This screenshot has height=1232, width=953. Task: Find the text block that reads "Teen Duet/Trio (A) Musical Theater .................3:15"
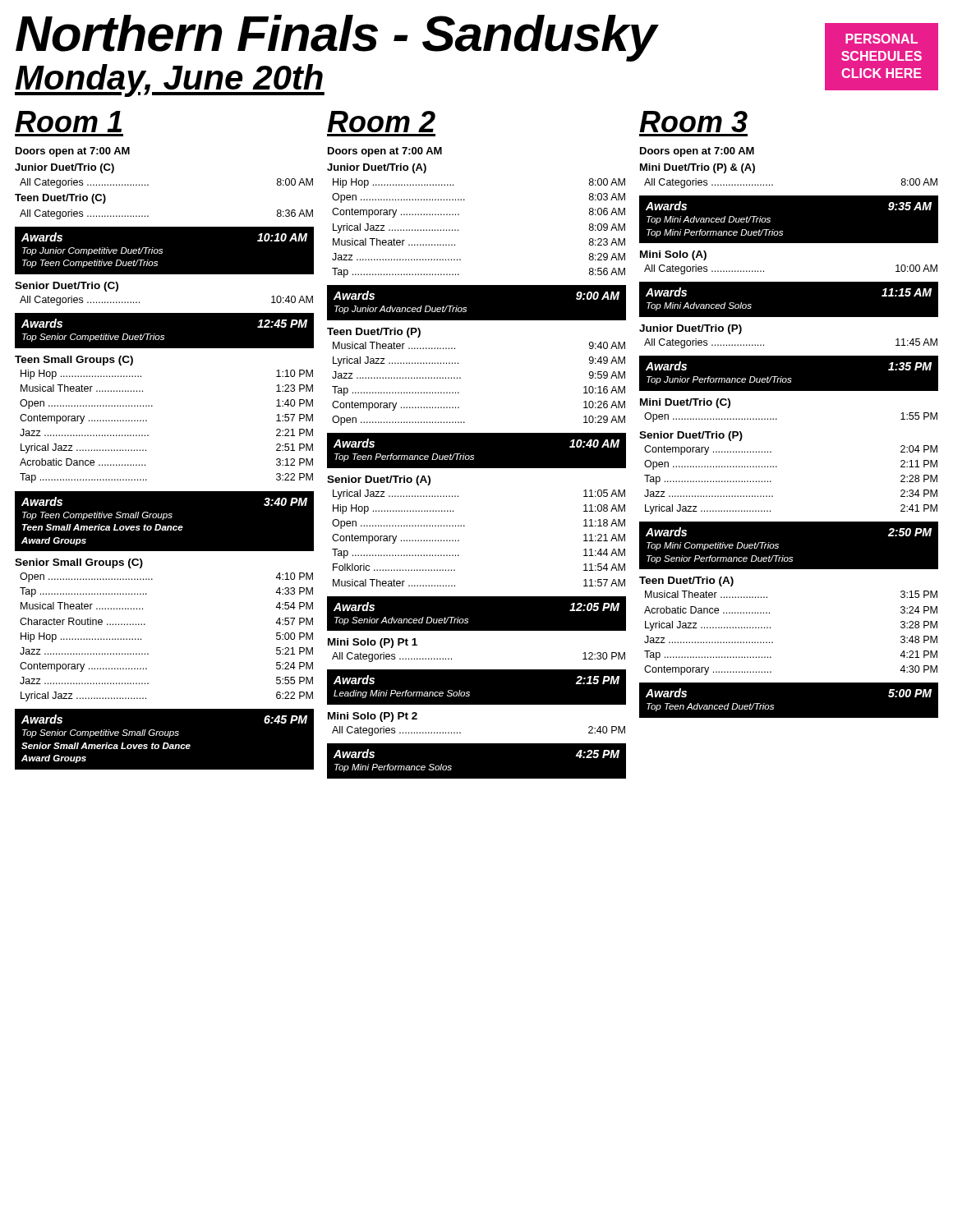[686, 582]
